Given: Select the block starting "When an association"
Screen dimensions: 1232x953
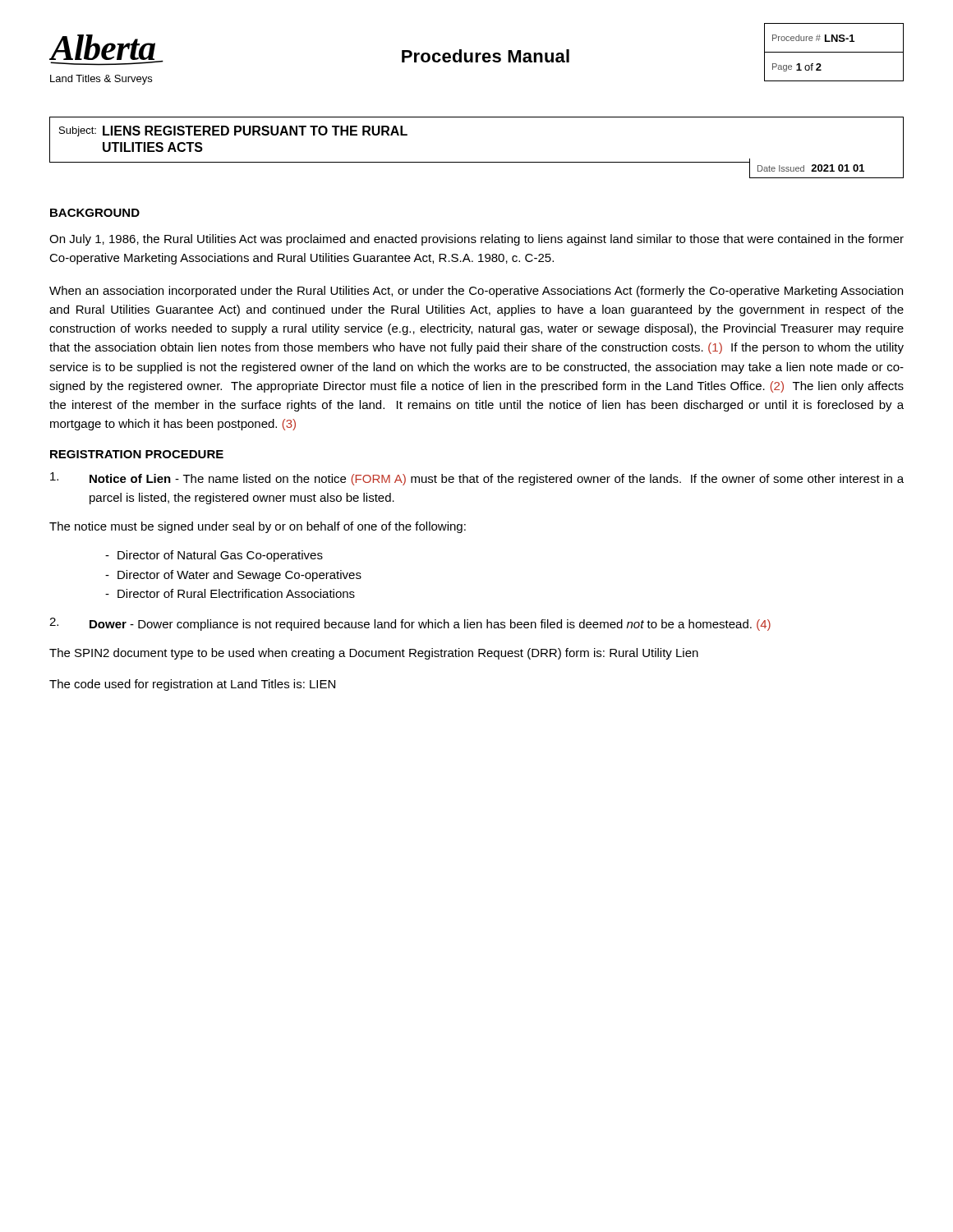Looking at the screenshot, I should click(x=476, y=357).
